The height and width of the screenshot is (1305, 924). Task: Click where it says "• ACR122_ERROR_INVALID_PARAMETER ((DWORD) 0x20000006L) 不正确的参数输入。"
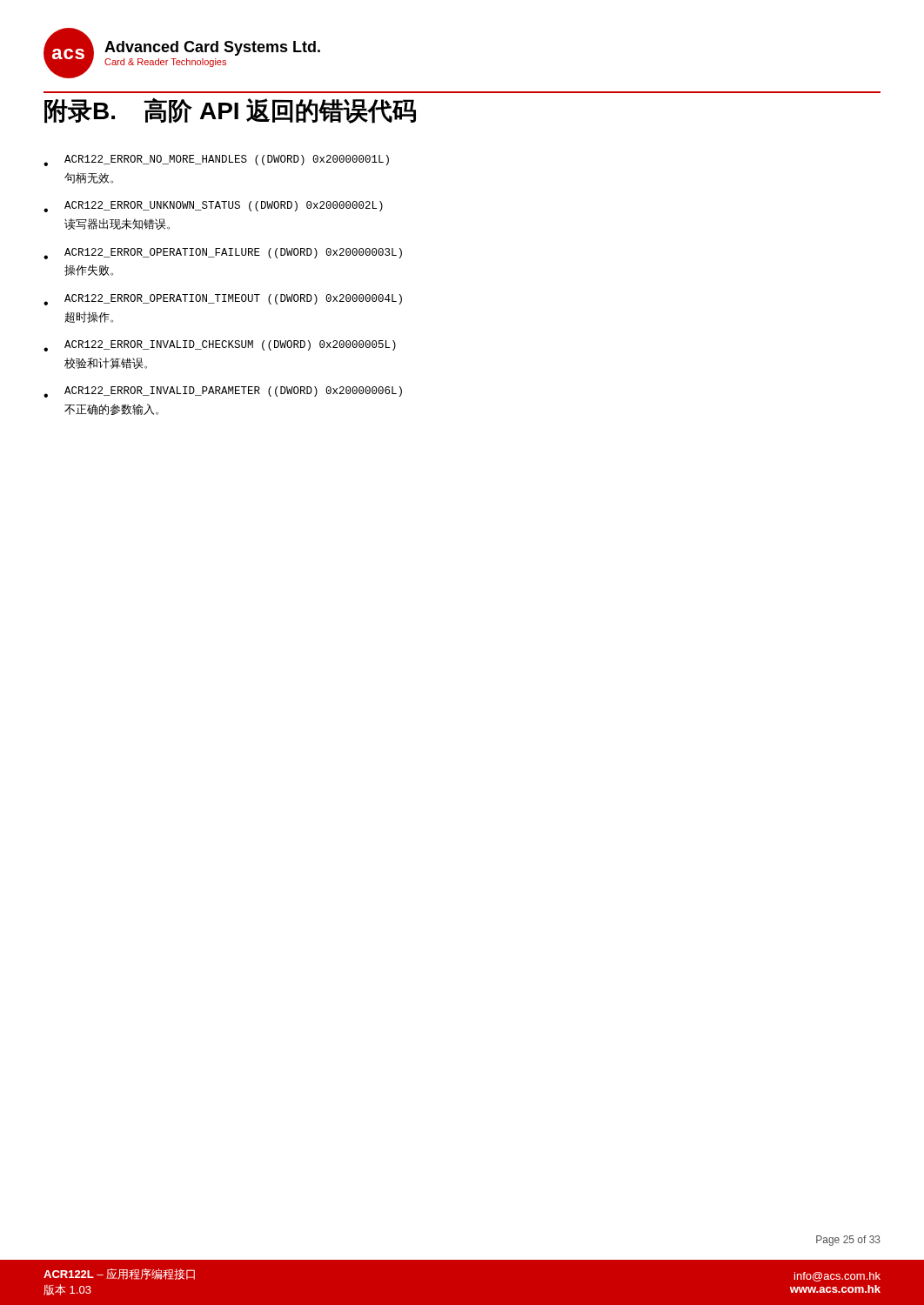[x=223, y=392]
